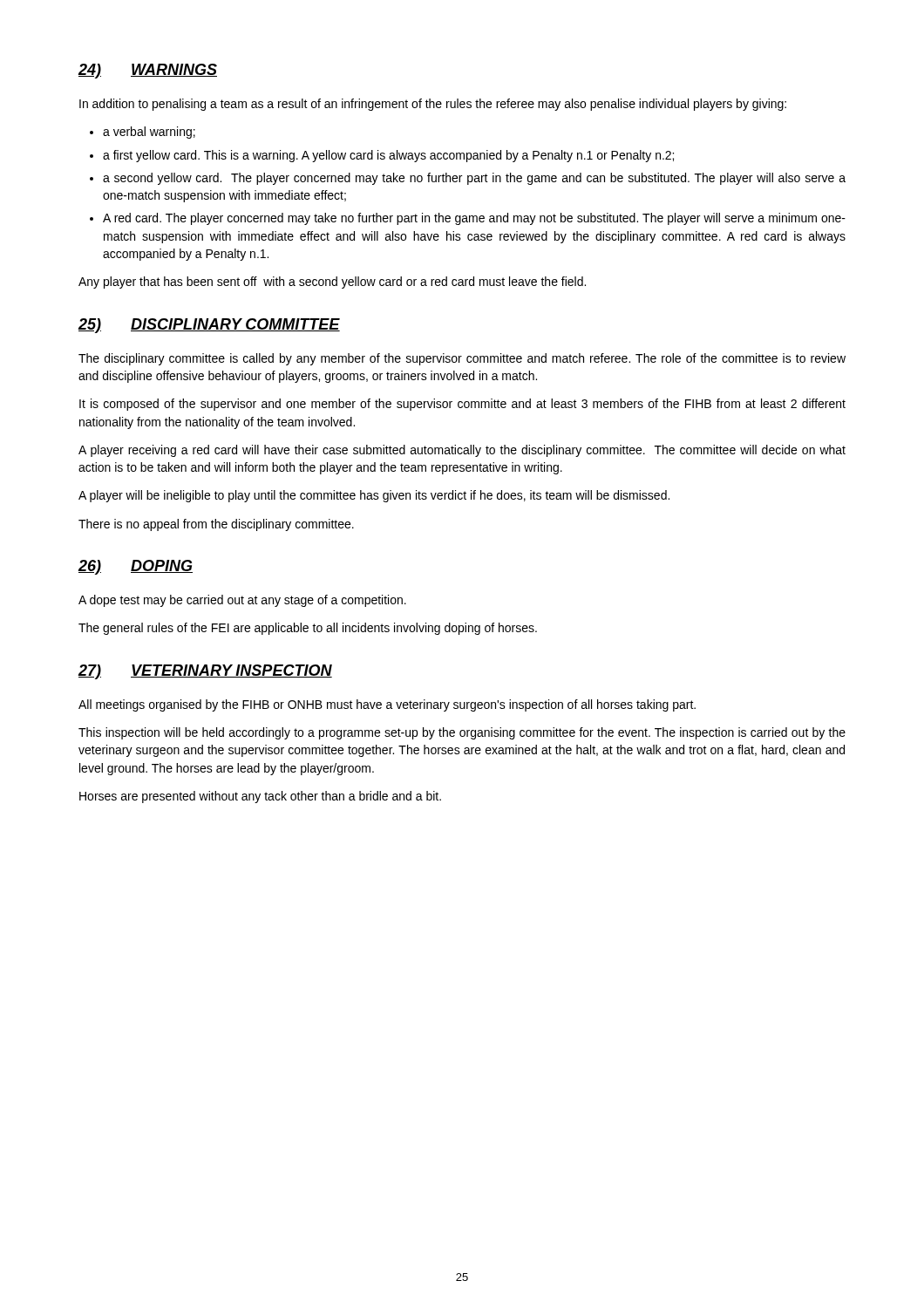Click where it says "27) VETERINARY INSPECTION"
This screenshot has height=1308, width=924.
point(205,671)
